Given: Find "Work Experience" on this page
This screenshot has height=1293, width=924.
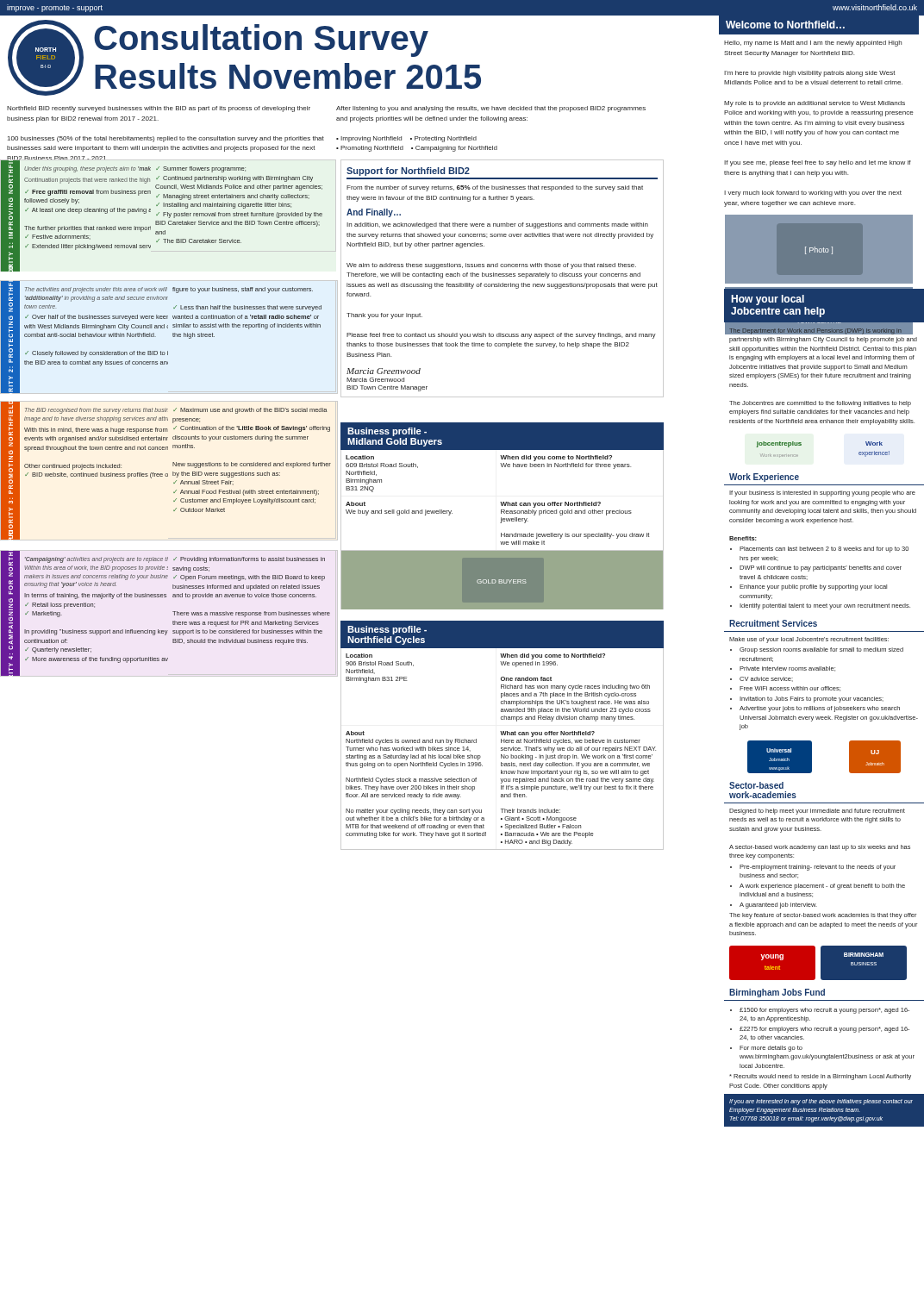Looking at the screenshot, I should (764, 477).
